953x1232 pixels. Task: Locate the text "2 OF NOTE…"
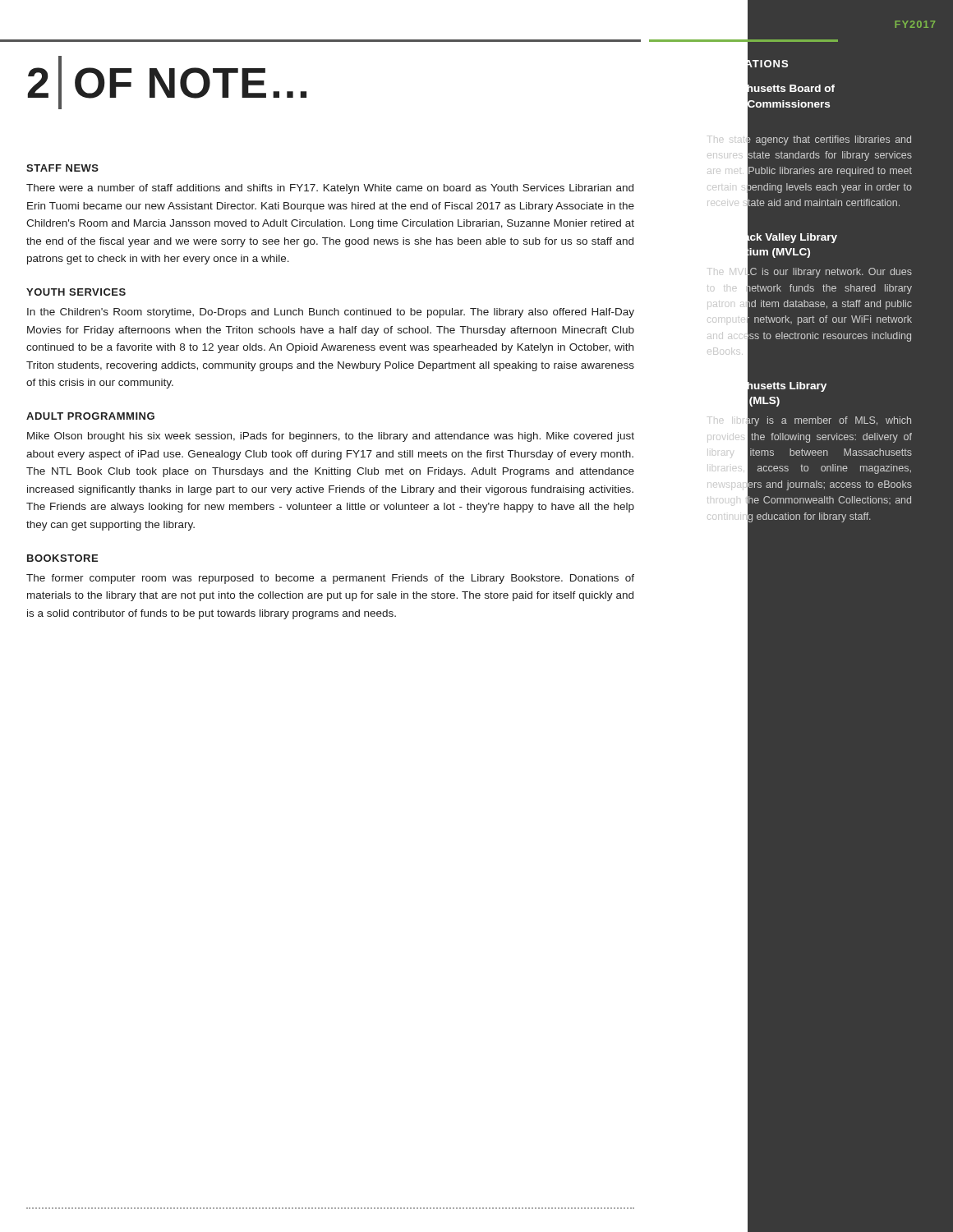tap(169, 83)
